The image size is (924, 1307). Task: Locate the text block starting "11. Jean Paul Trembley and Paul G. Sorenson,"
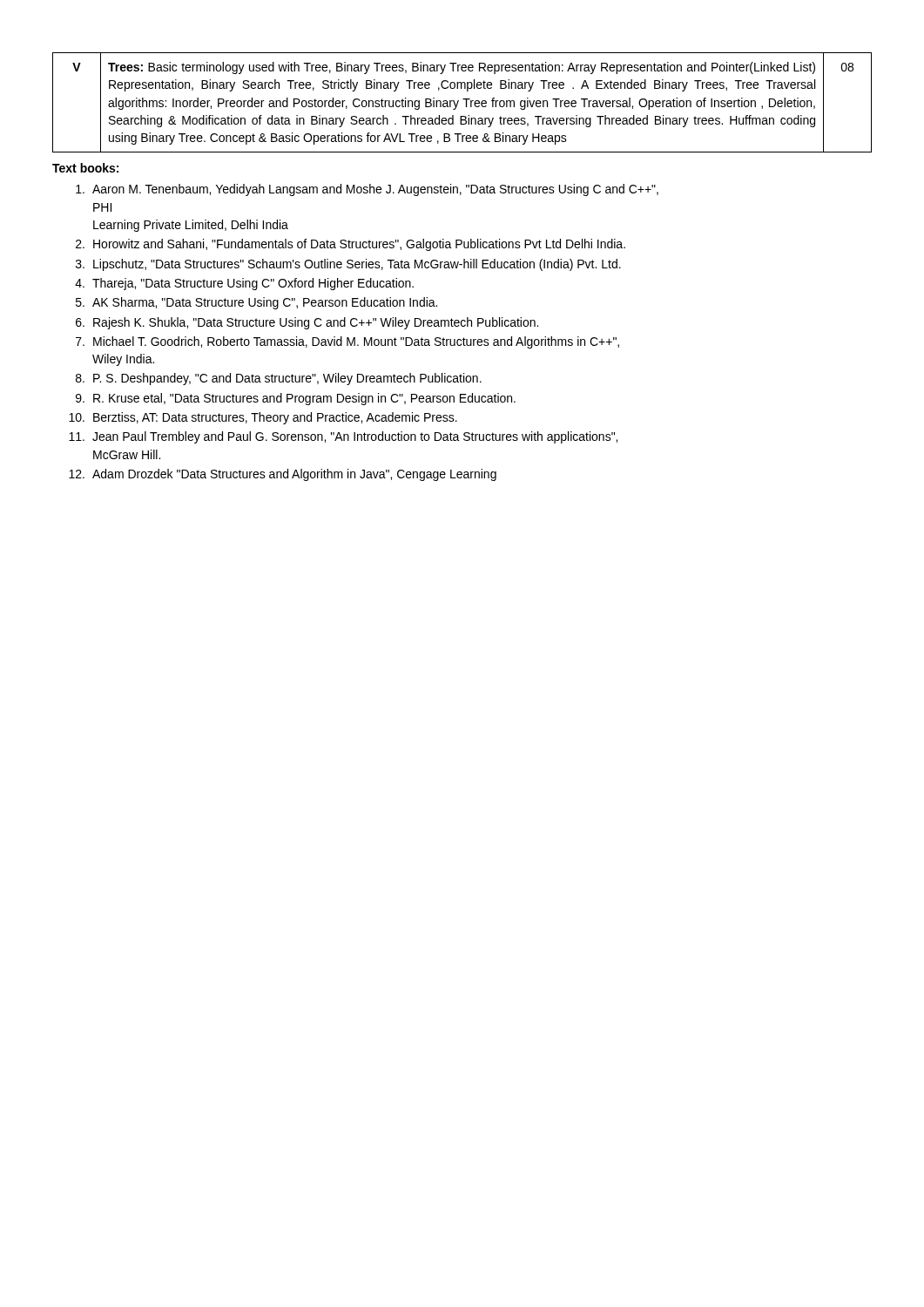click(x=462, y=446)
